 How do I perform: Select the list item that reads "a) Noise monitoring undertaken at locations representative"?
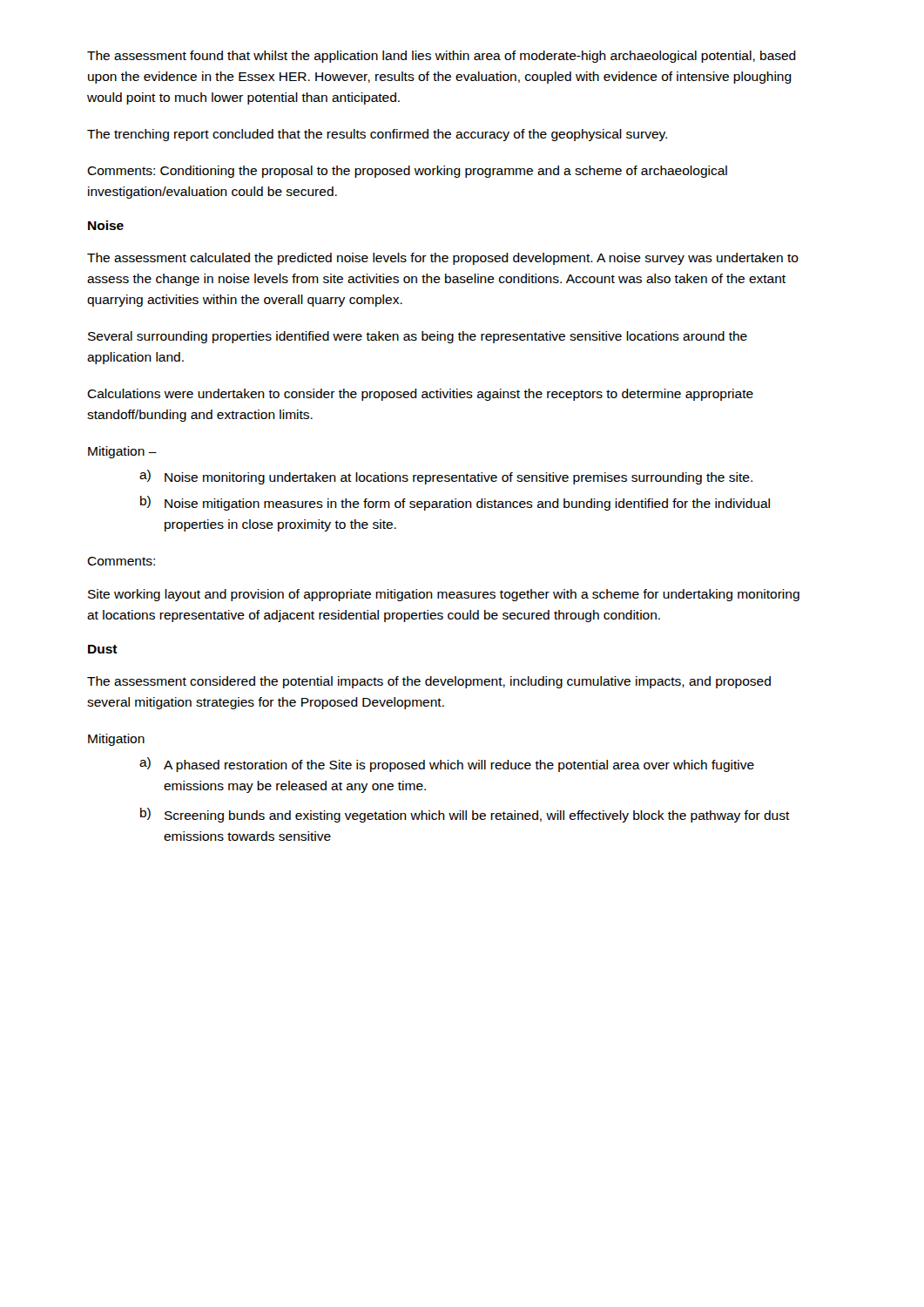(470, 478)
